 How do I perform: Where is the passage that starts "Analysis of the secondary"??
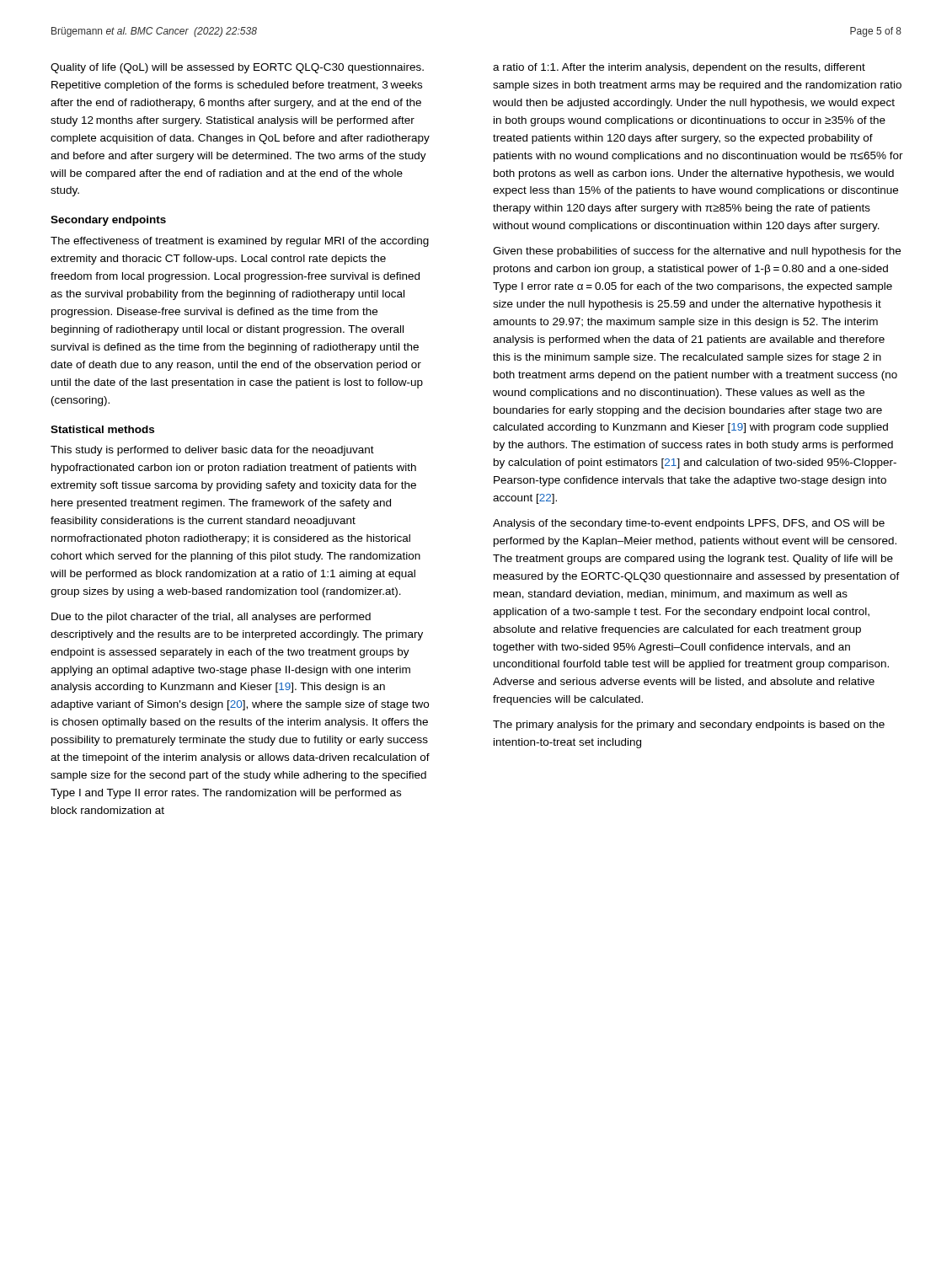point(698,612)
